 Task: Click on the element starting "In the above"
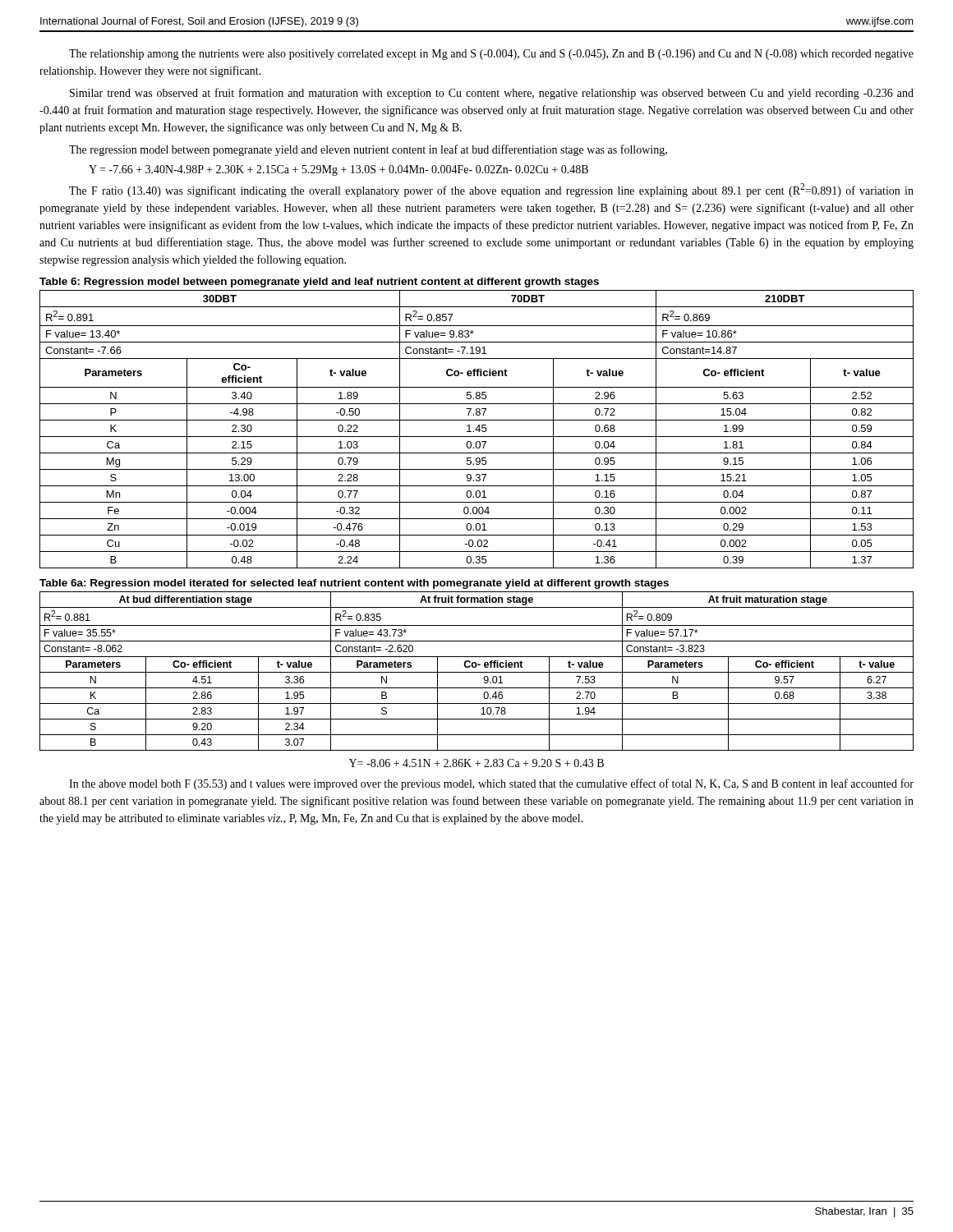[x=476, y=801]
